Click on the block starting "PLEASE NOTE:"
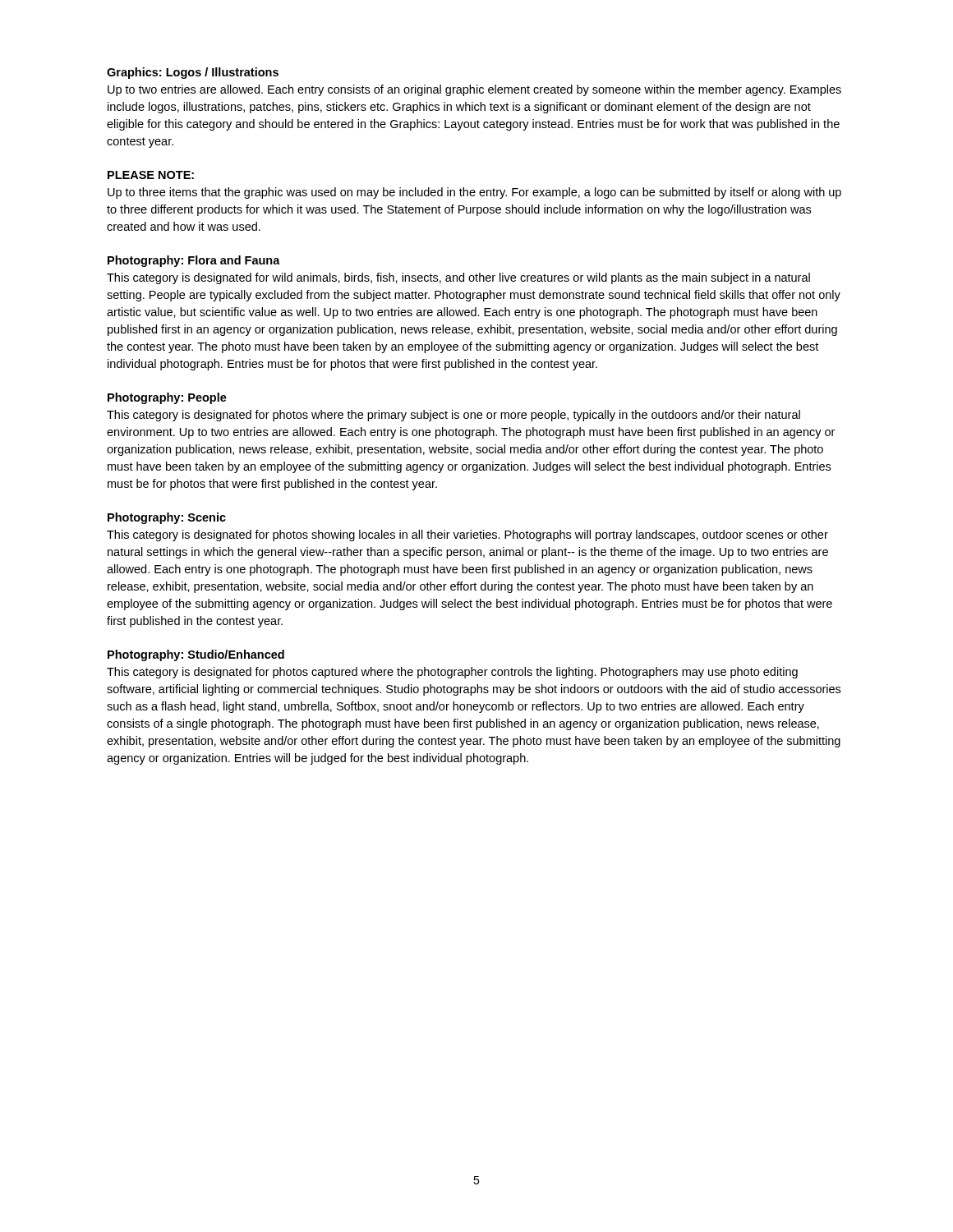Screen dimensions: 1232x953 151,175
